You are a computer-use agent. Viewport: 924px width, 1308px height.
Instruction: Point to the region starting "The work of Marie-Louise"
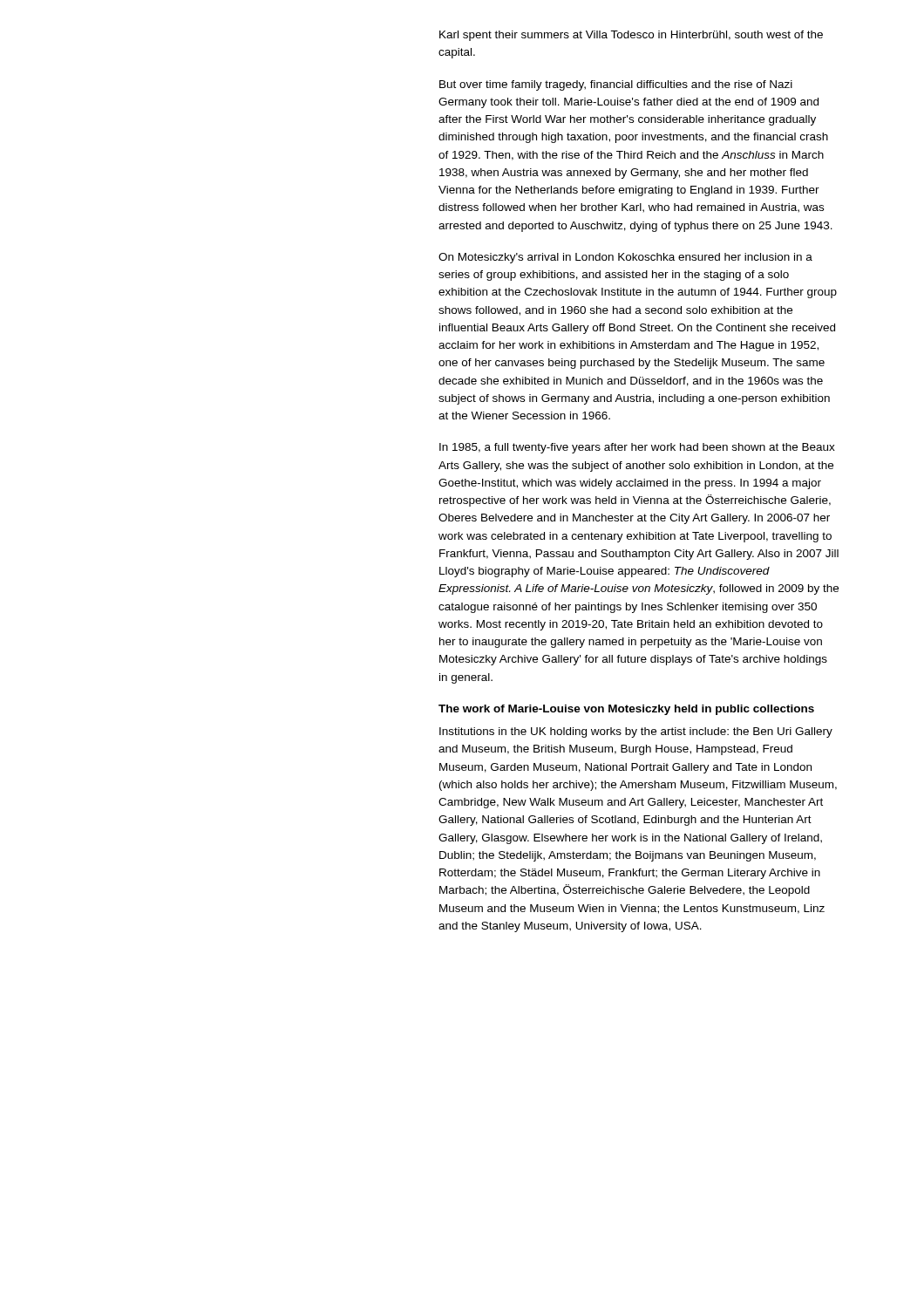(626, 708)
